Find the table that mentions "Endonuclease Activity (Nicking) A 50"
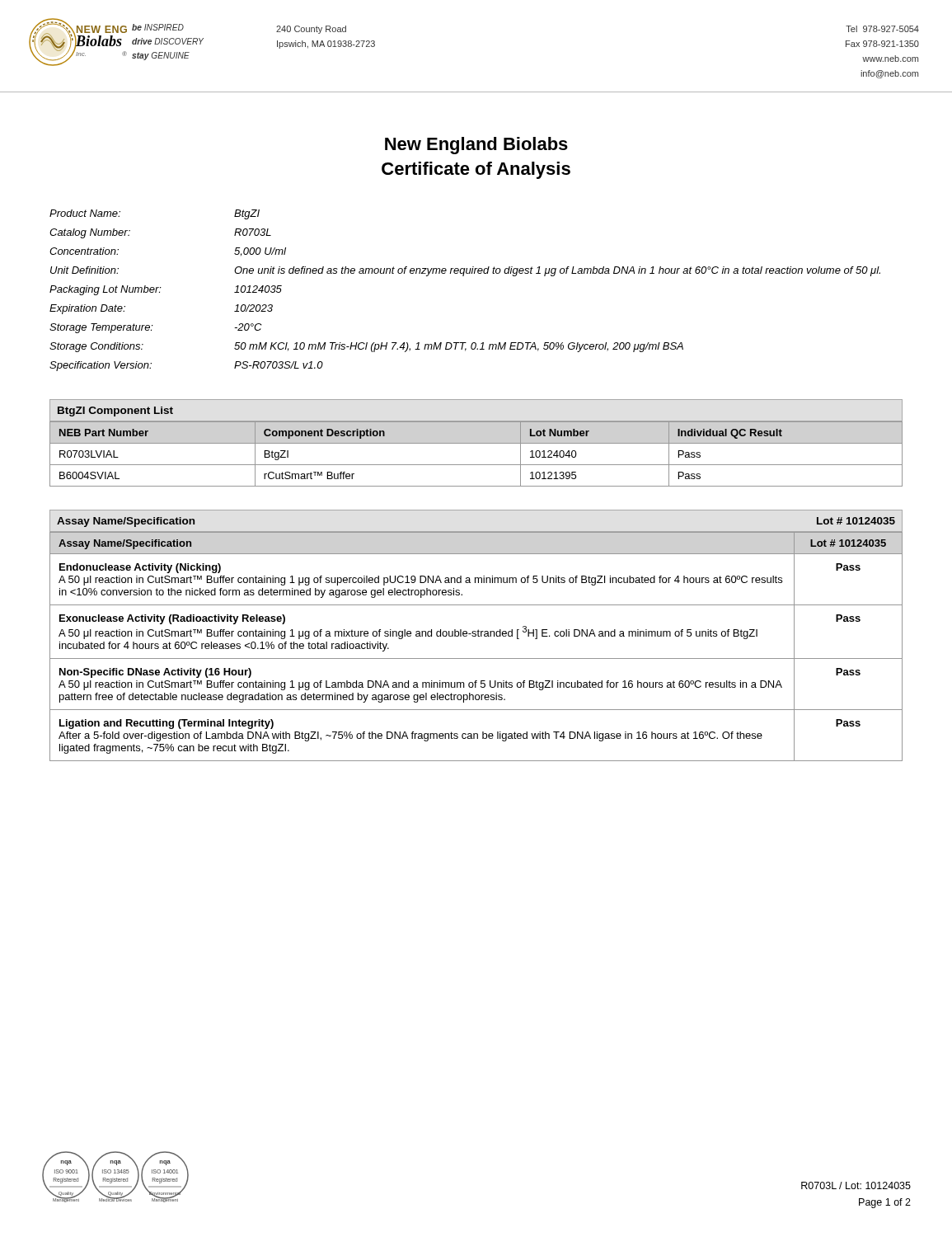 click(476, 647)
